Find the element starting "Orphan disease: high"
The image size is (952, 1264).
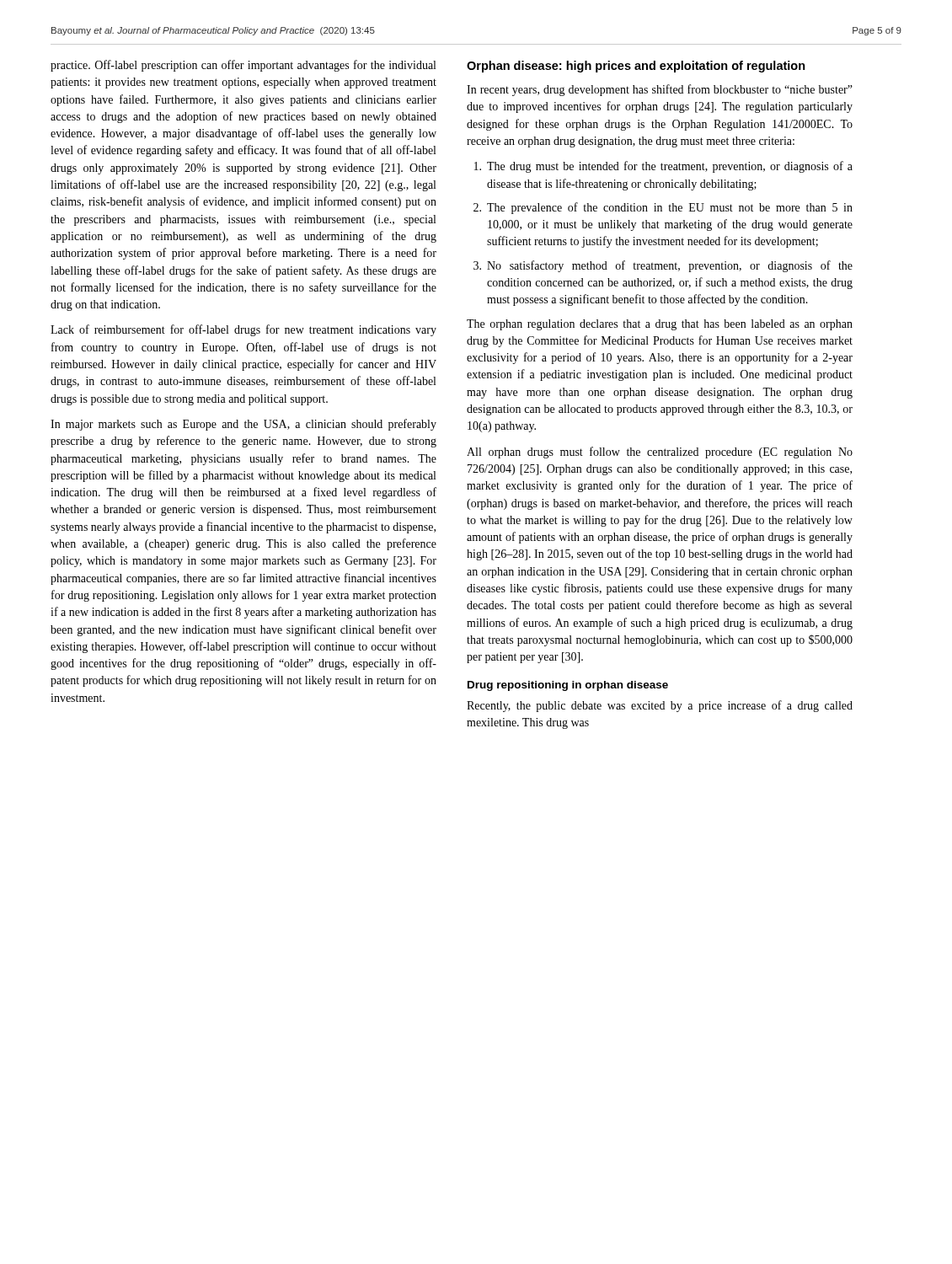tap(636, 66)
